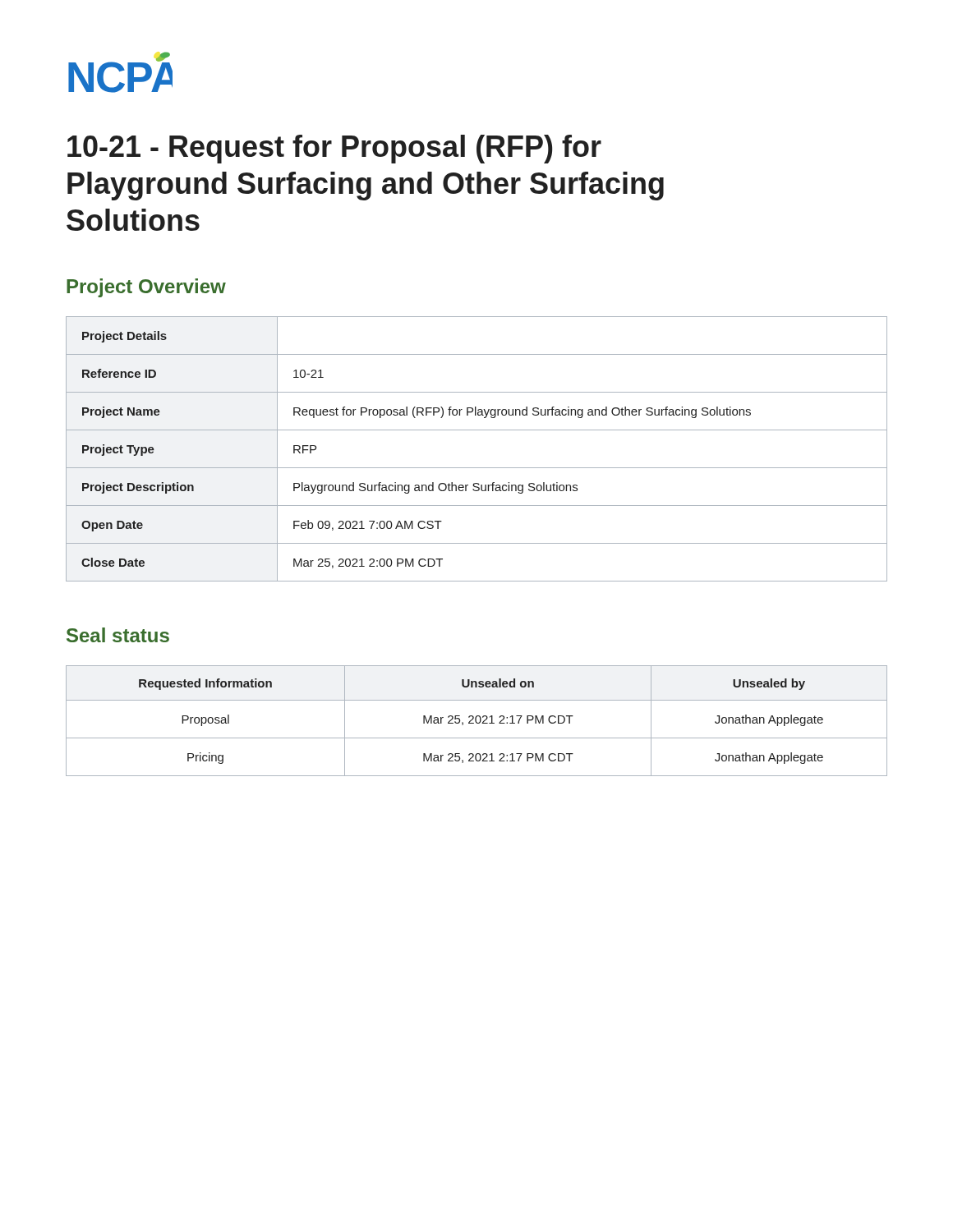
Task: Point to the element starting "Project Overview"
Action: [146, 286]
